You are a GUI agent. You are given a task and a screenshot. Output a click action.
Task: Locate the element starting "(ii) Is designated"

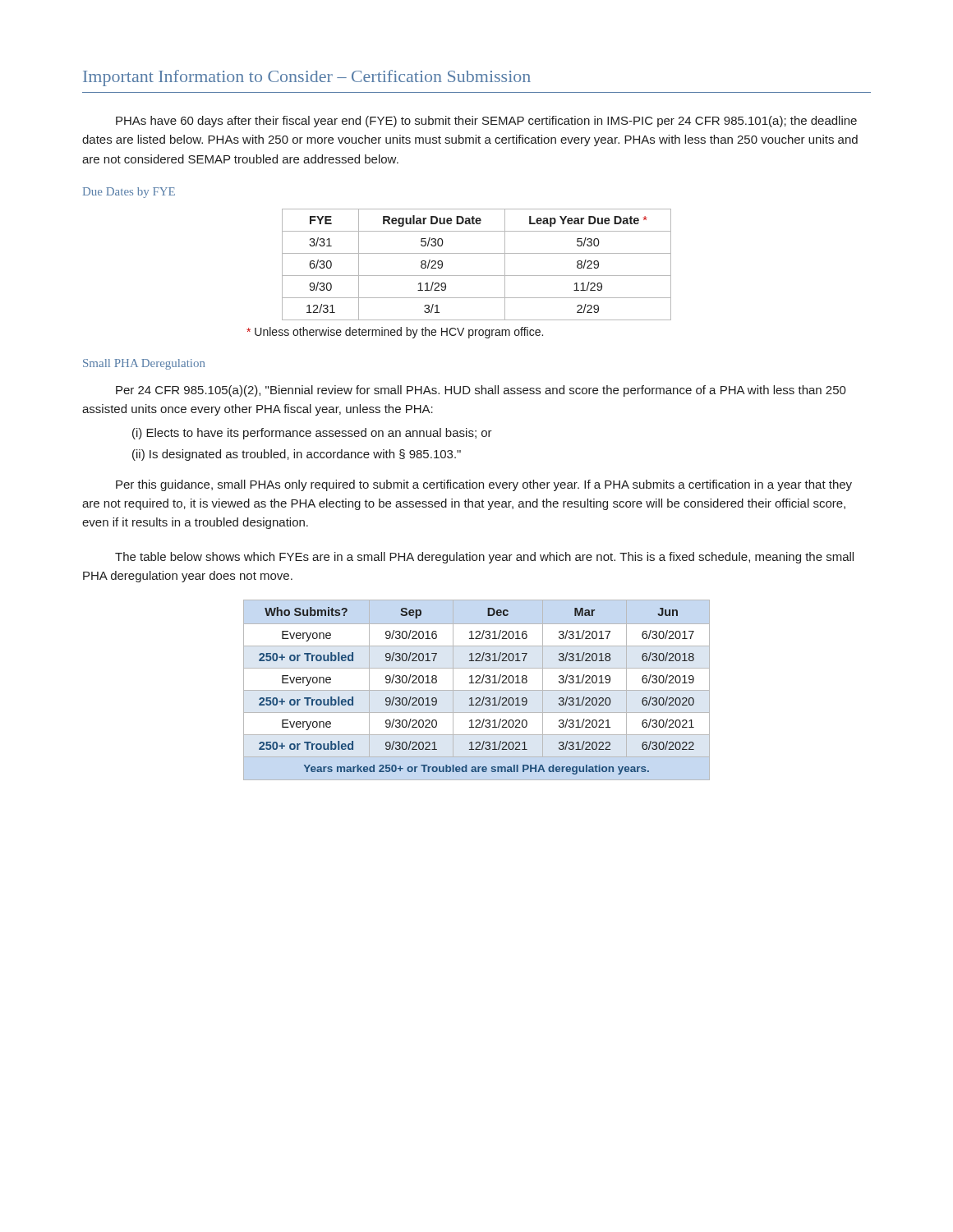296,453
